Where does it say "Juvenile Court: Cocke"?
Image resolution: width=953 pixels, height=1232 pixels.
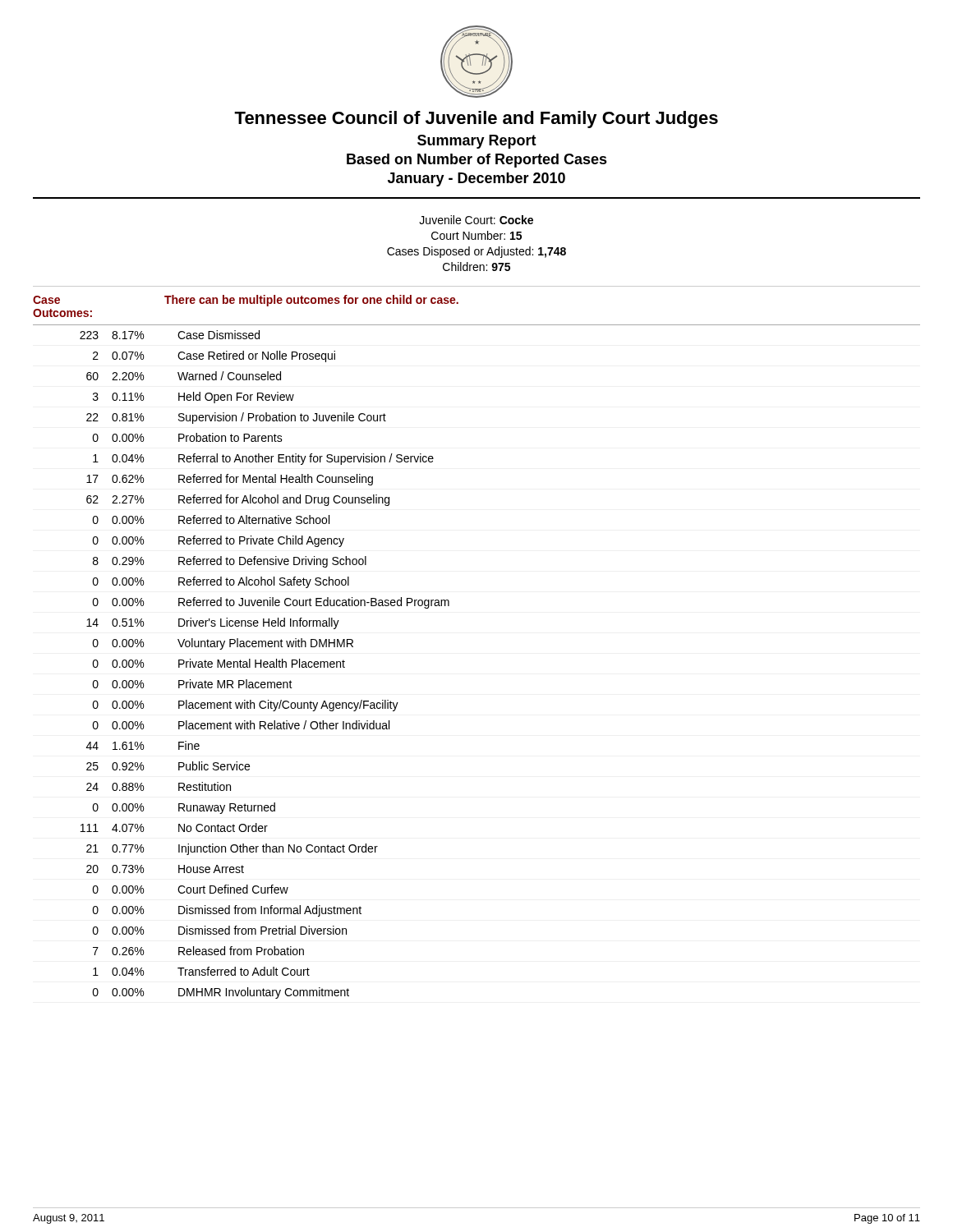(476, 220)
